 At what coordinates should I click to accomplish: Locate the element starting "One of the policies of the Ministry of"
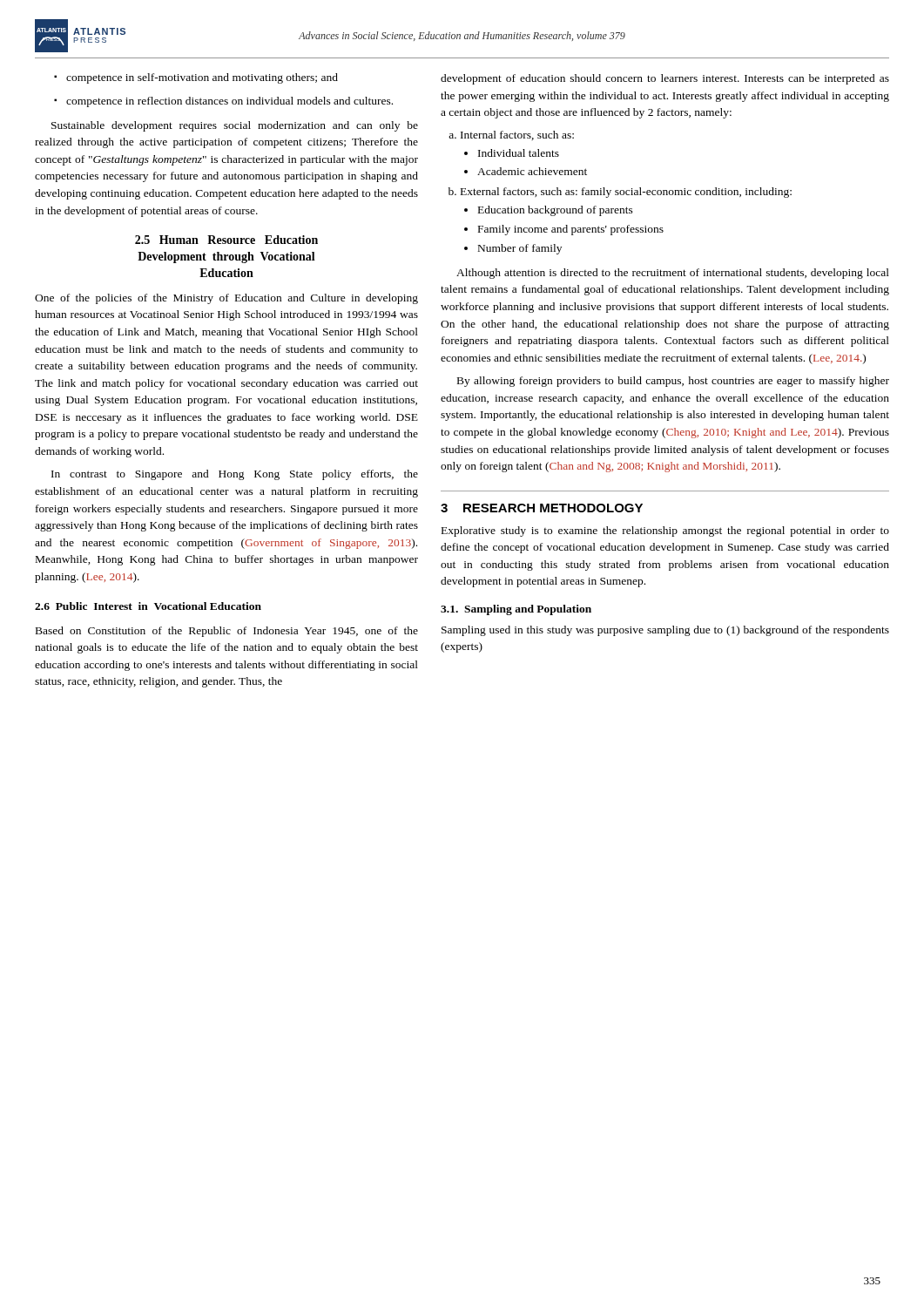point(226,374)
